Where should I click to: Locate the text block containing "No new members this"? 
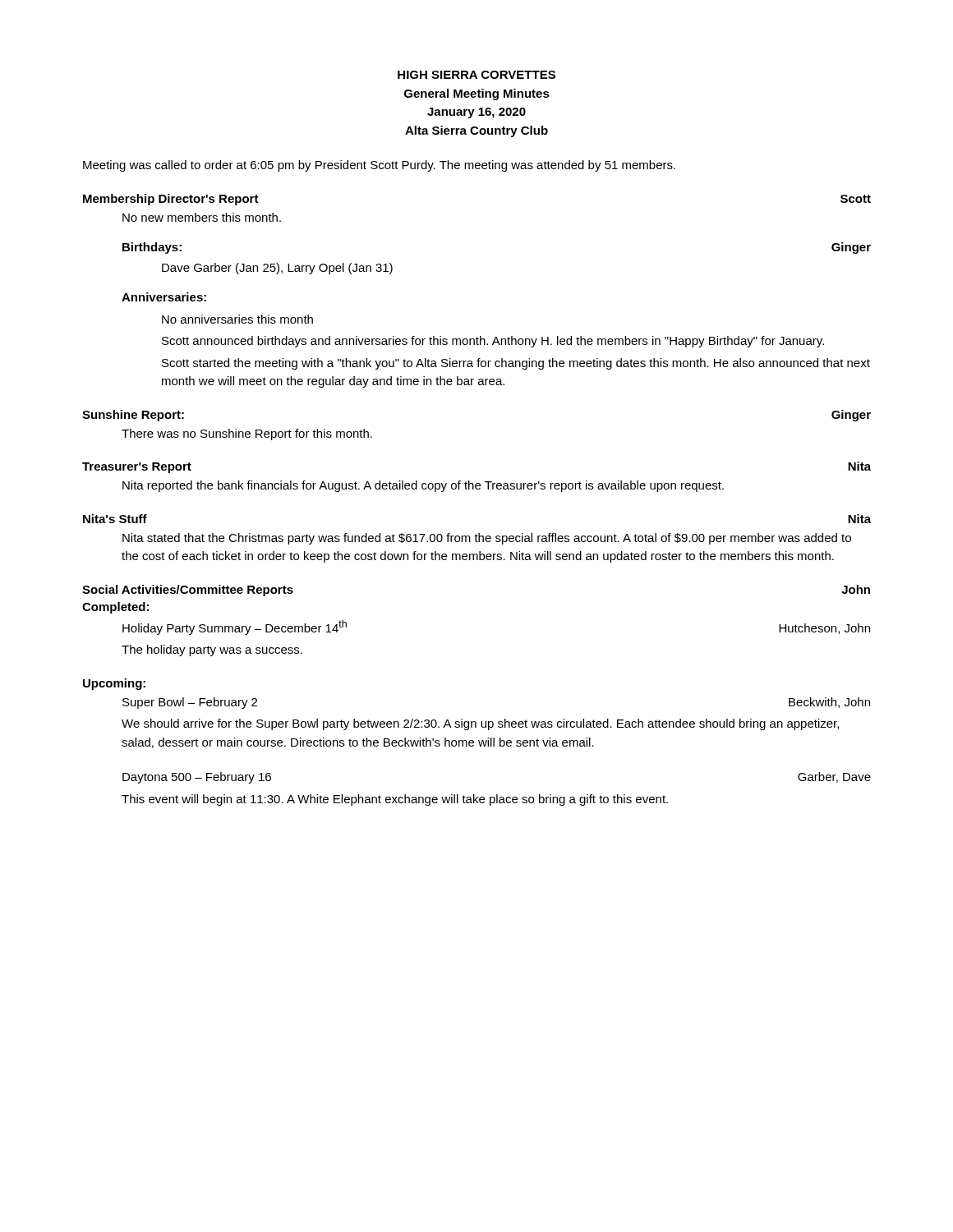pyautogui.click(x=202, y=217)
